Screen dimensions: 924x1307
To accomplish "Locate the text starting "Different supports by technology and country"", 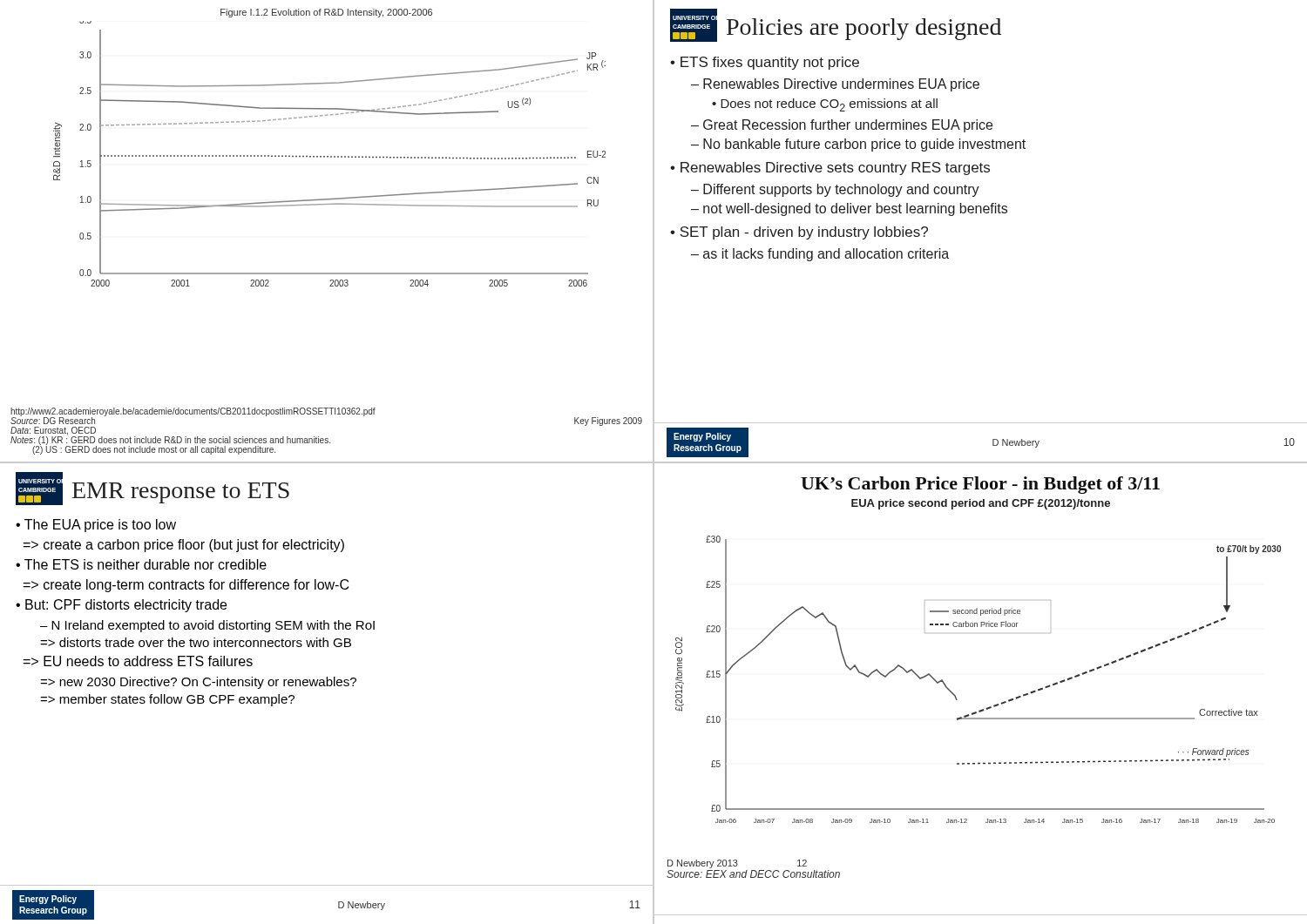I will click(841, 189).
